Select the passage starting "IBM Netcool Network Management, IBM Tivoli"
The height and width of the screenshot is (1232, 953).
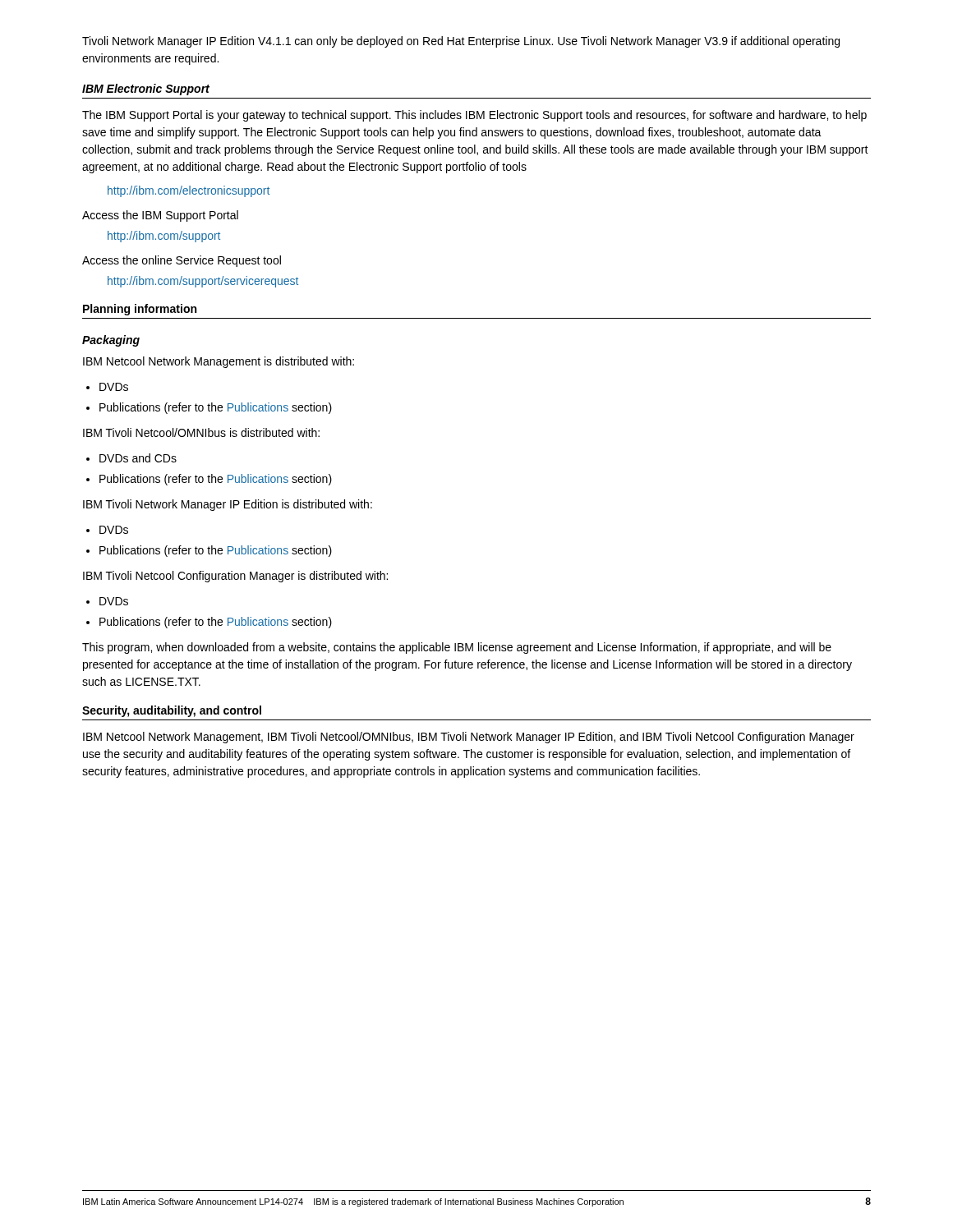(x=476, y=754)
